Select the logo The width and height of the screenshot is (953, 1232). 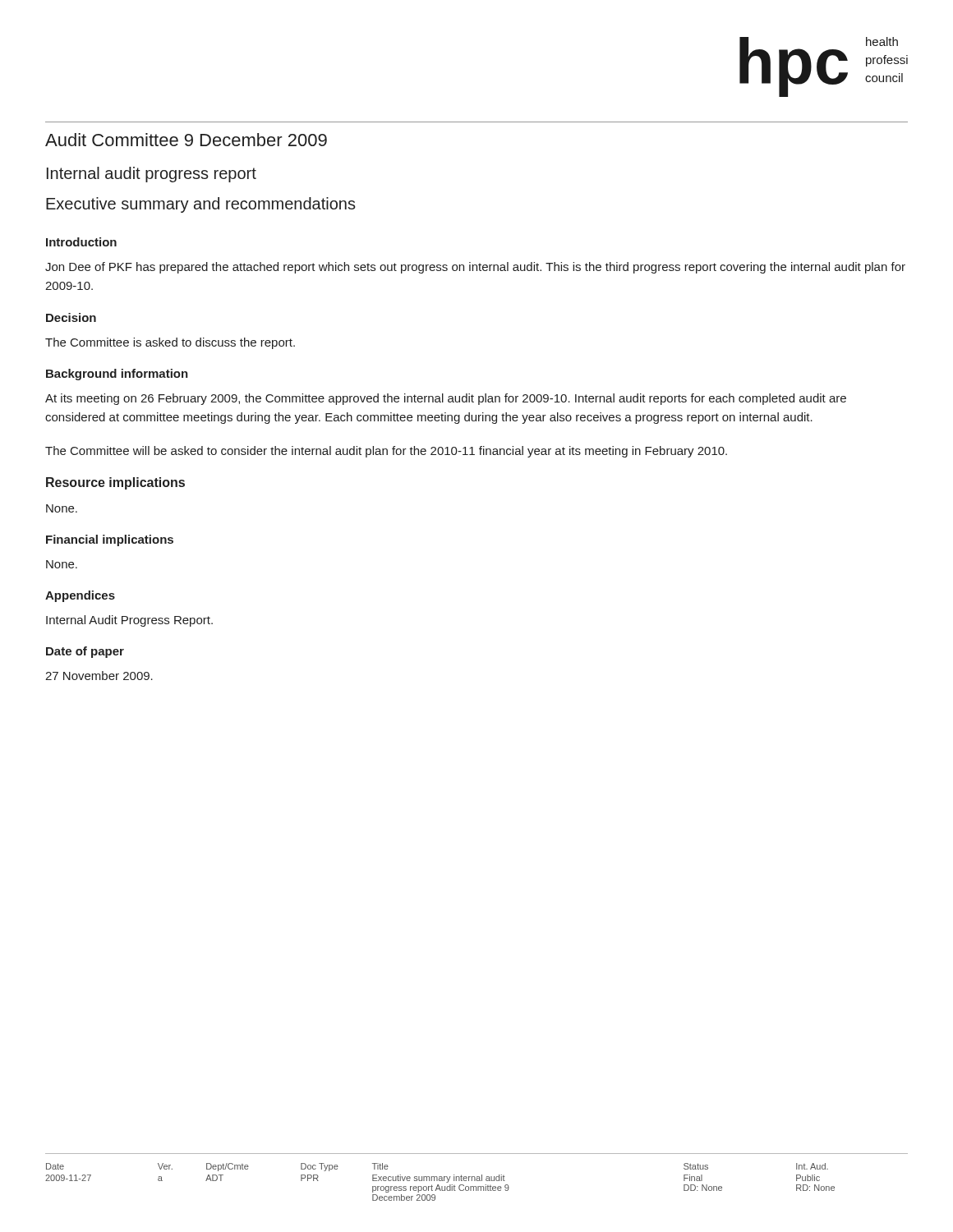click(822, 64)
